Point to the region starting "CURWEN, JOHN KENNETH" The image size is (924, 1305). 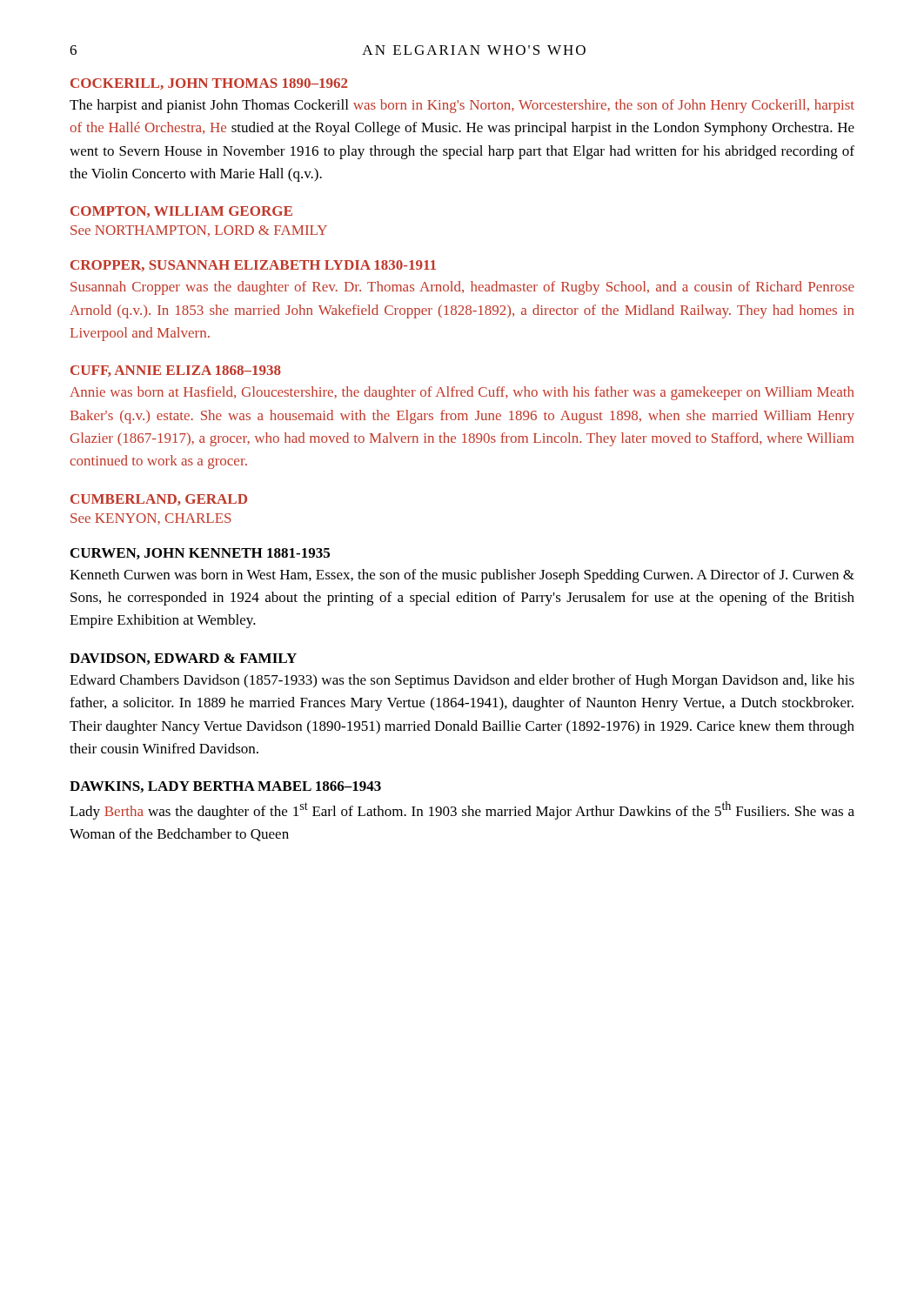coord(200,553)
